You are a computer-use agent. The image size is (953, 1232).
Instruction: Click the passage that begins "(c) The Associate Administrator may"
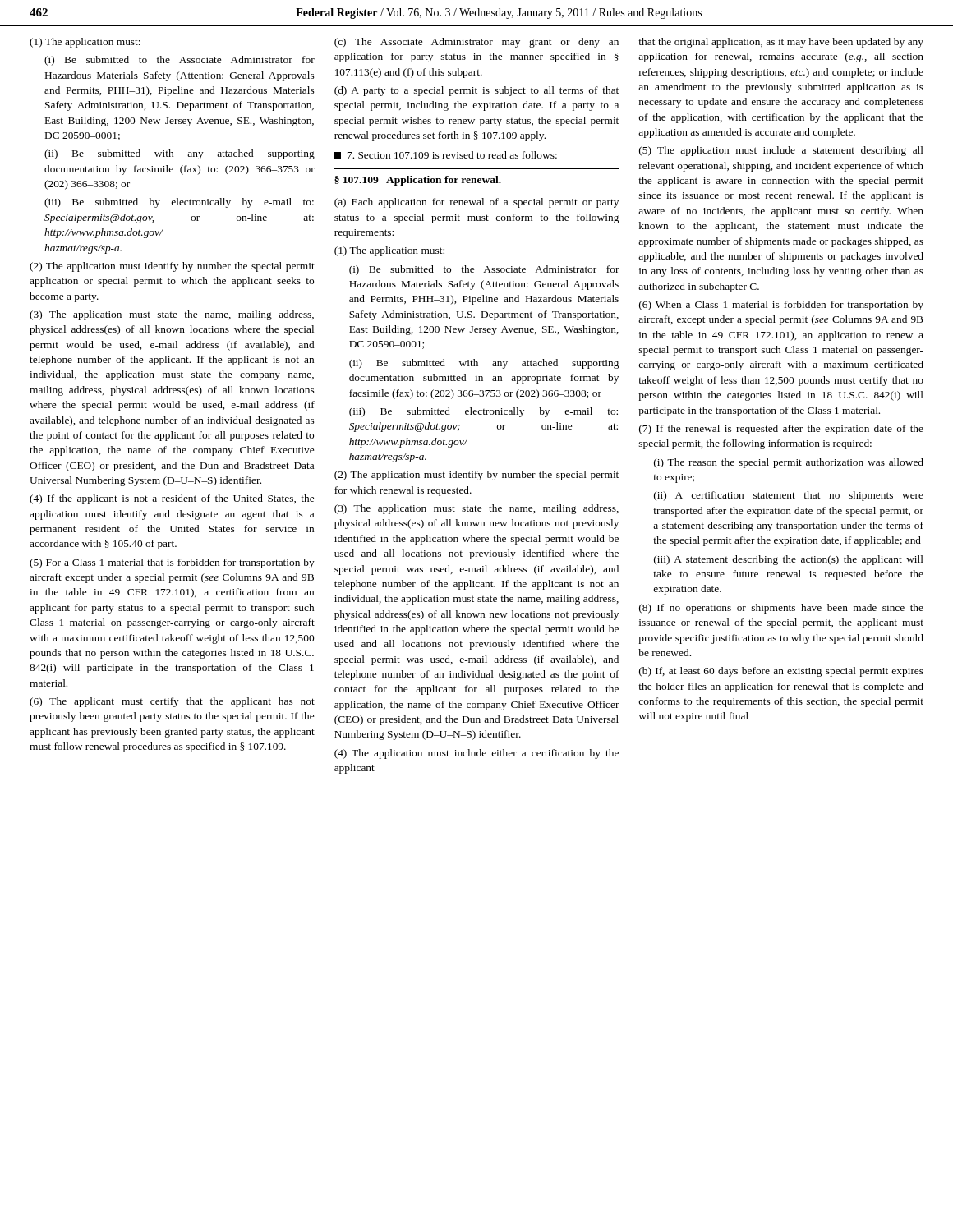(x=476, y=57)
